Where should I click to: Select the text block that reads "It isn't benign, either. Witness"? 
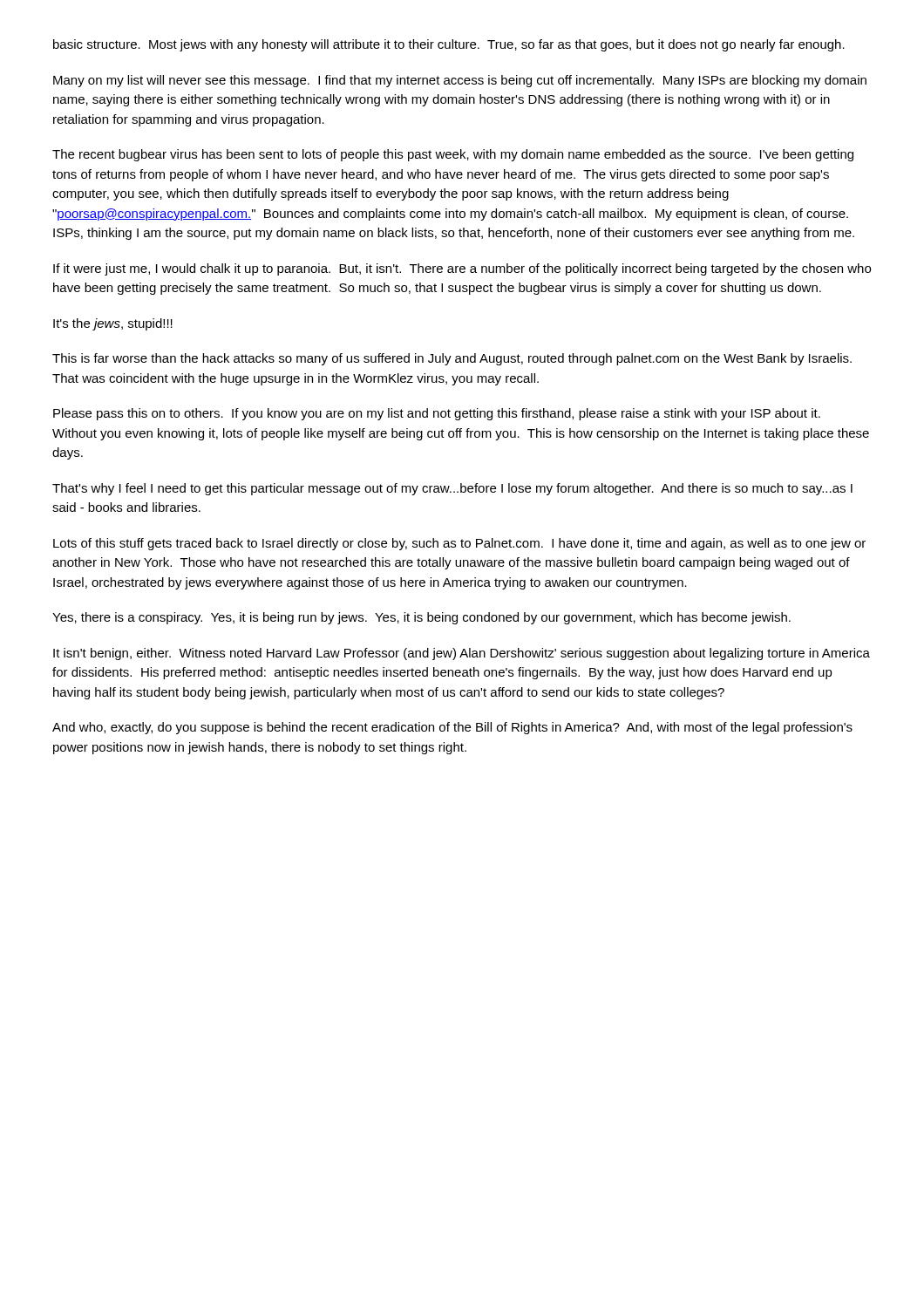click(x=461, y=672)
